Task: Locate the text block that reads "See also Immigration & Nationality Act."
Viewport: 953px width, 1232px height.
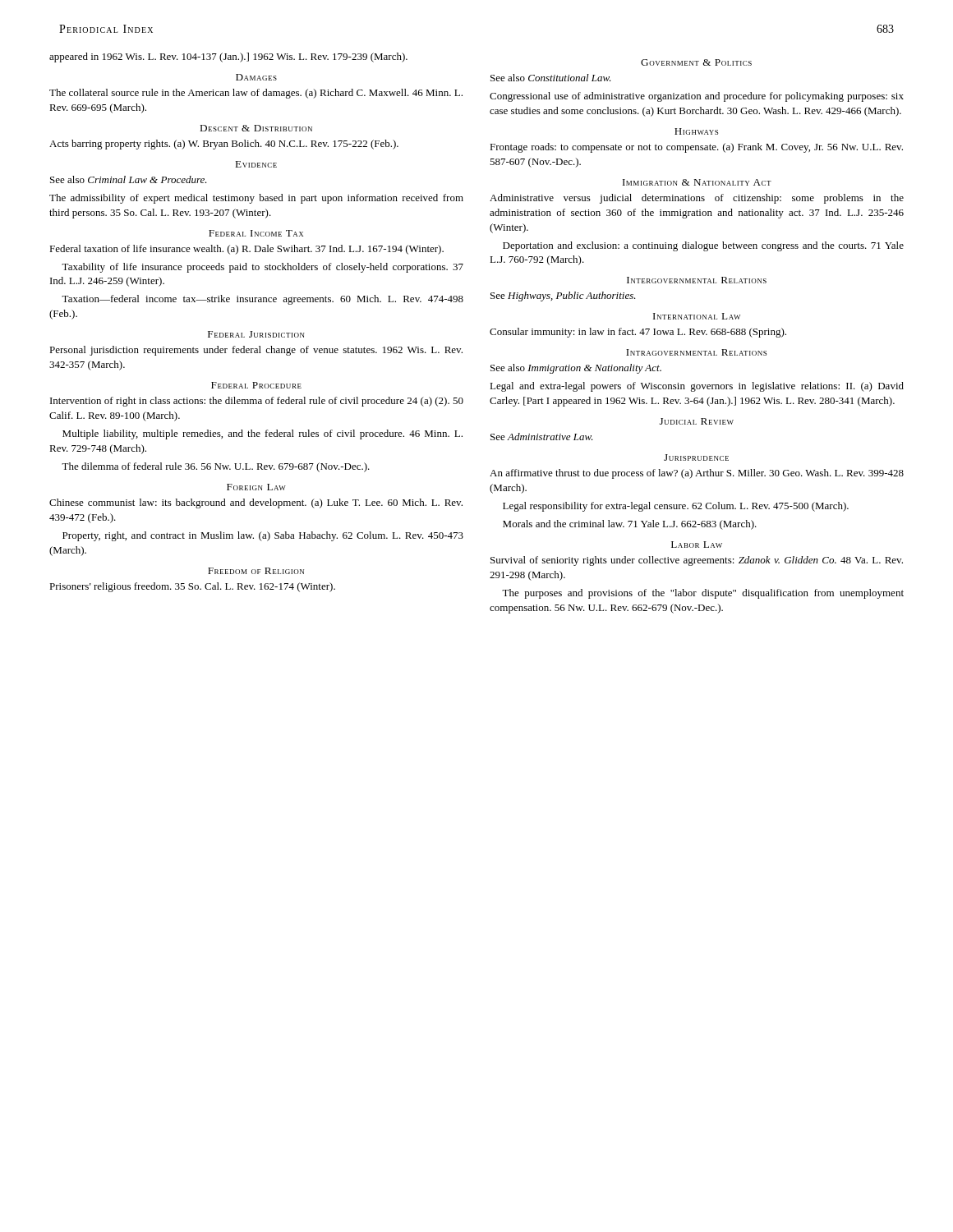Action: (x=697, y=385)
